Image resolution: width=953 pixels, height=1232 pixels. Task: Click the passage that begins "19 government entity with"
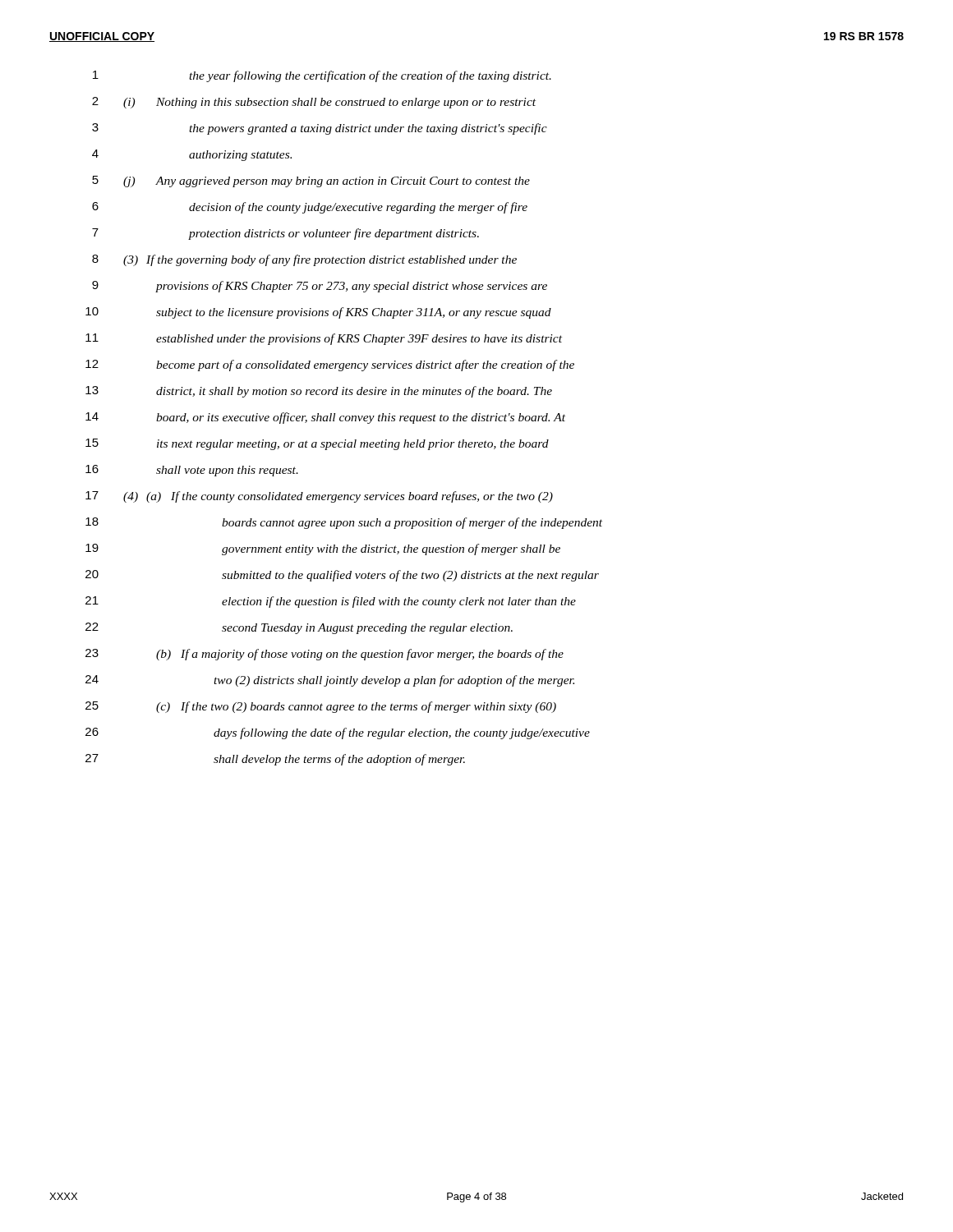click(x=460, y=548)
